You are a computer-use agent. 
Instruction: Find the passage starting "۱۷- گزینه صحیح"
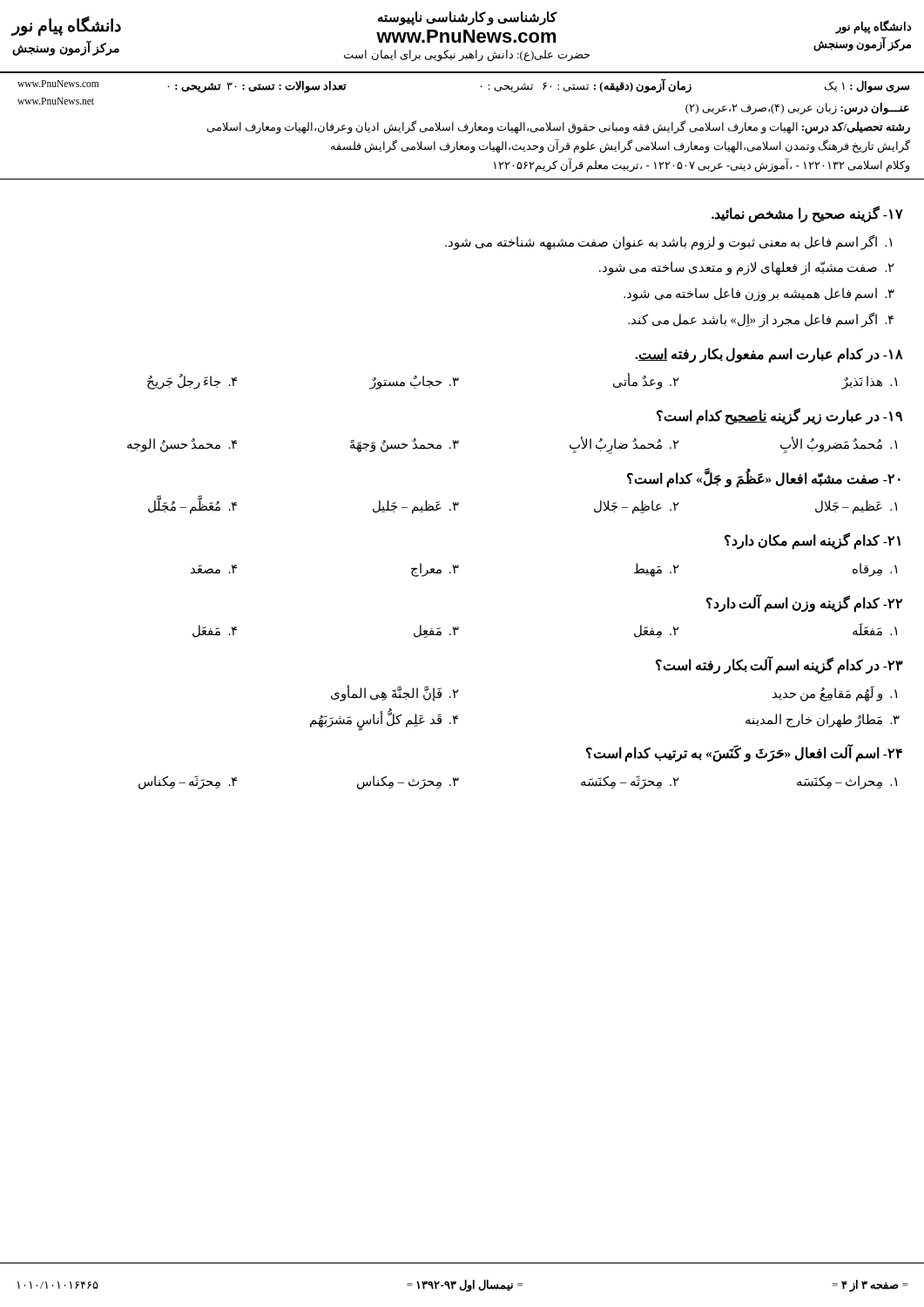pos(807,214)
